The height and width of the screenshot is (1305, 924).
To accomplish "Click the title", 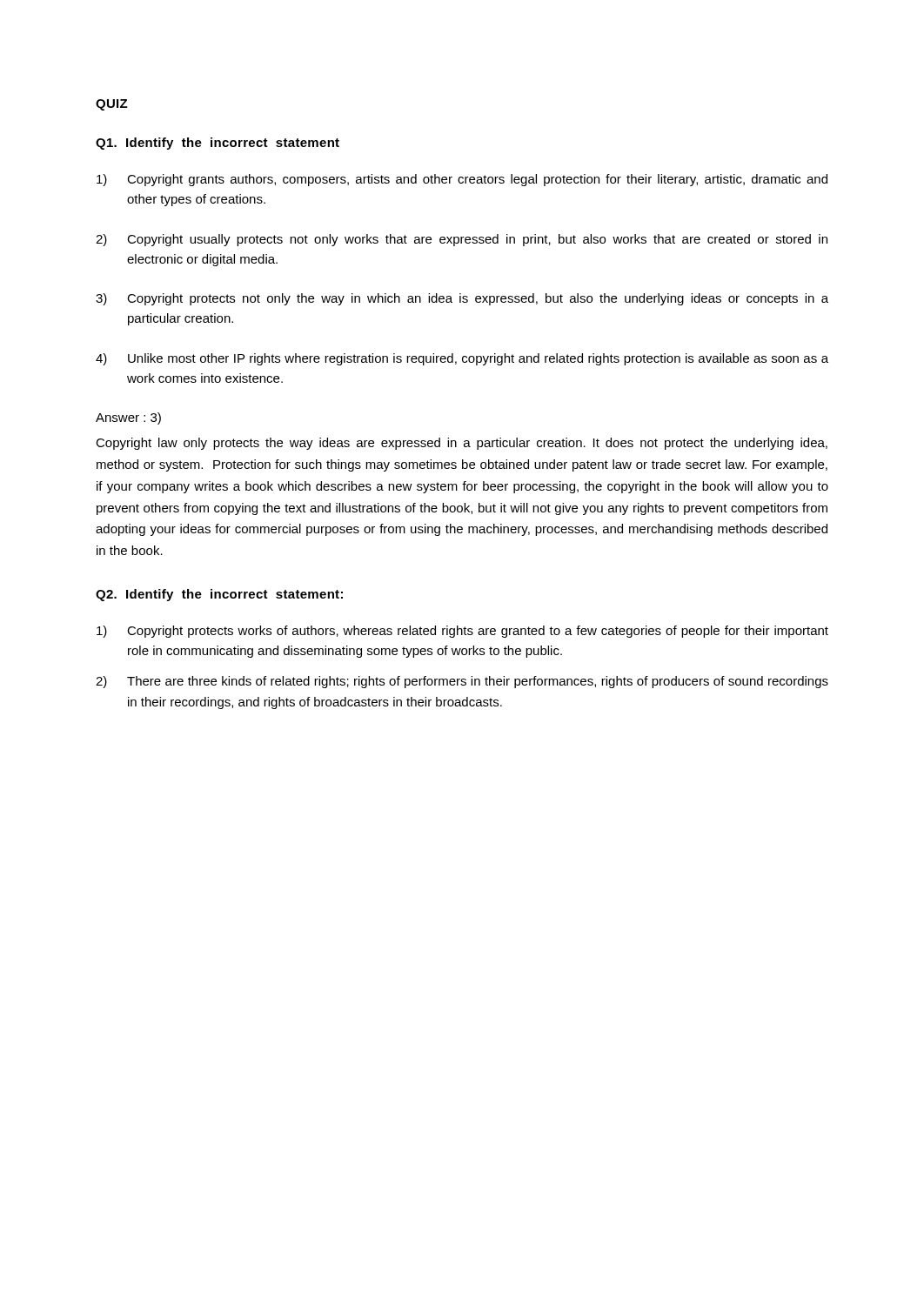I will pos(112,103).
